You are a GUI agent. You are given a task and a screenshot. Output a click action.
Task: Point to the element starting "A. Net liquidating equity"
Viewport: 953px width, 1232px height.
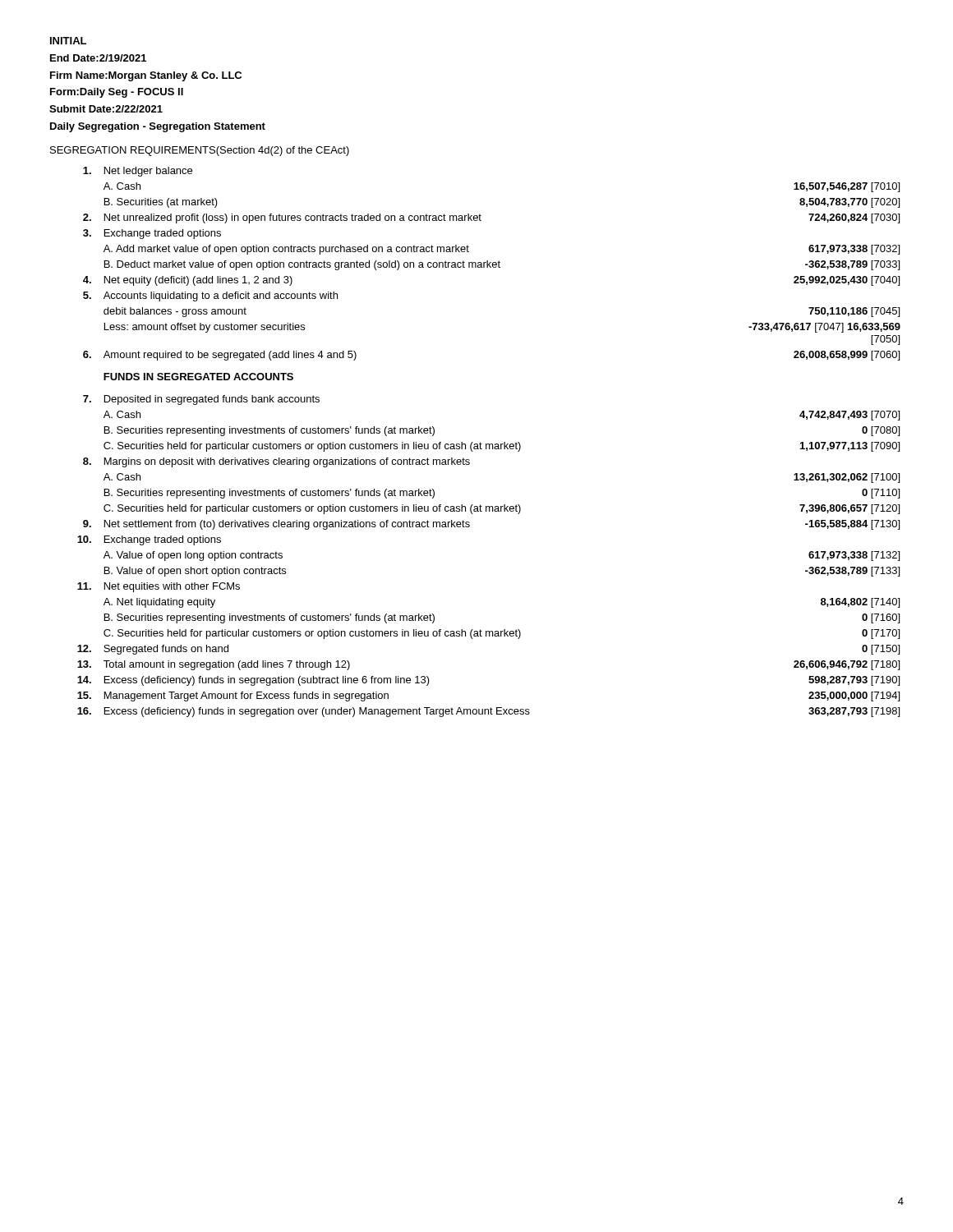157,602
